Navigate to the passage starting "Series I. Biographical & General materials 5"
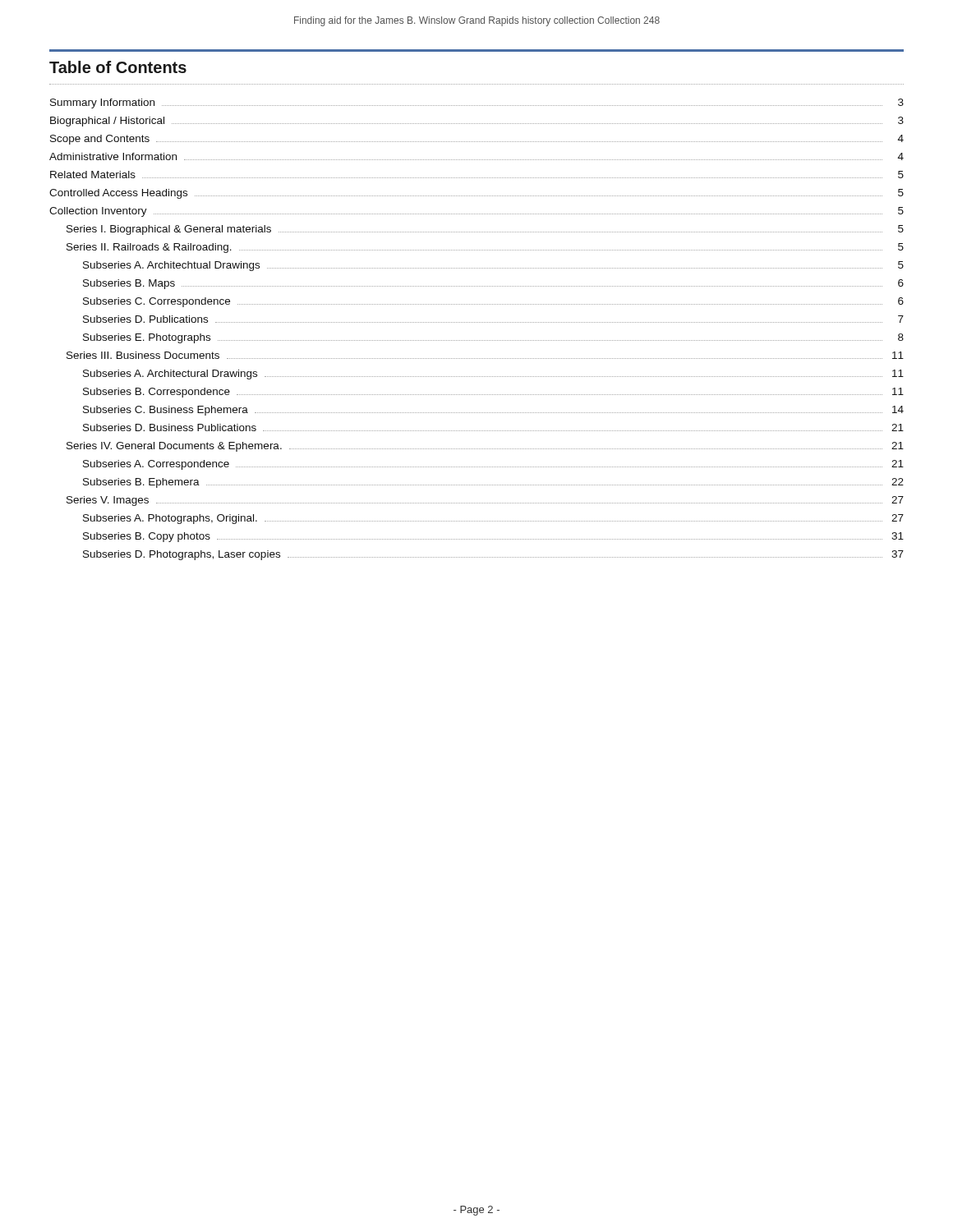The image size is (953, 1232). [x=476, y=228]
